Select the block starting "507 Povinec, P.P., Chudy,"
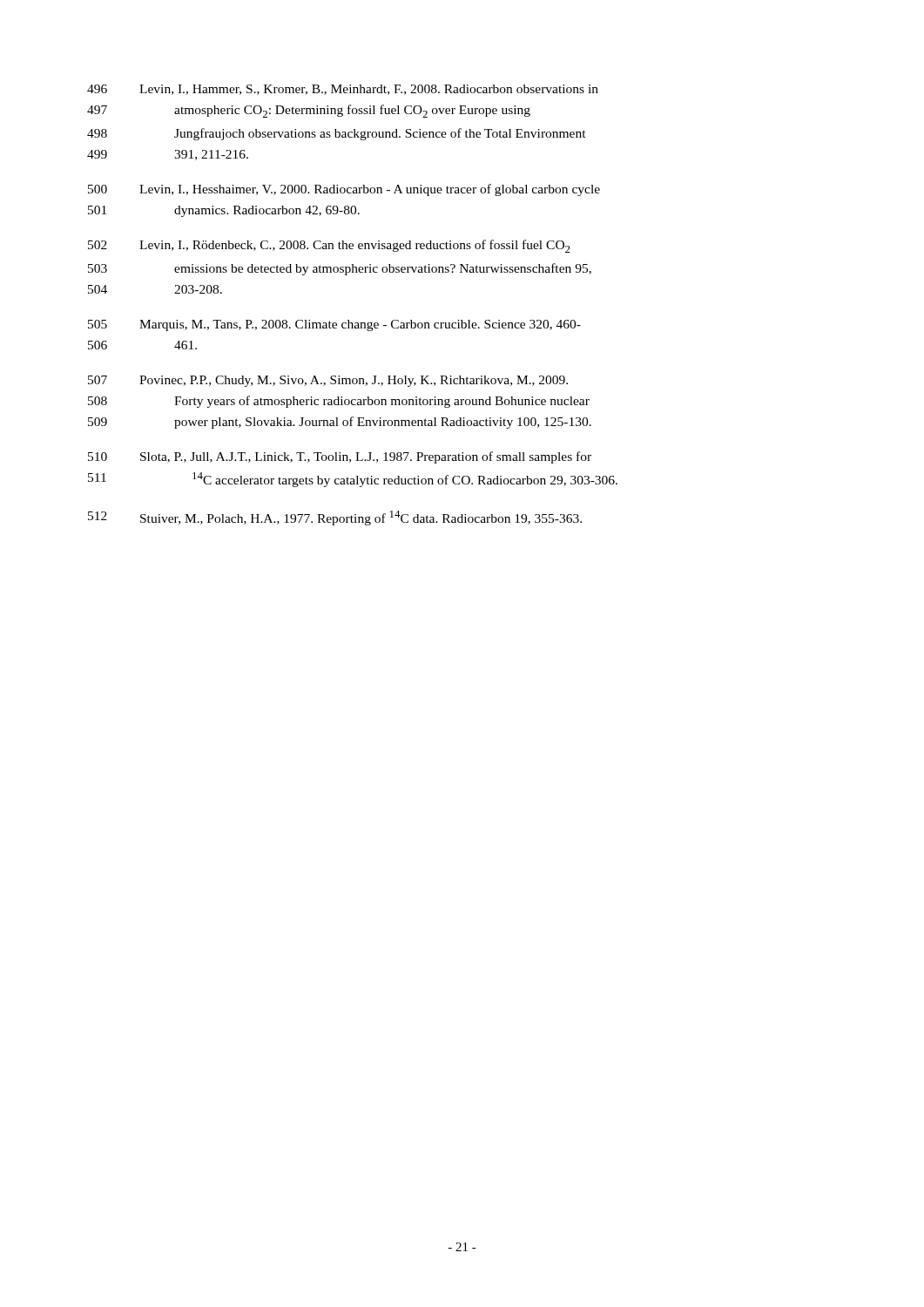This screenshot has height=1307, width=924. click(328, 380)
